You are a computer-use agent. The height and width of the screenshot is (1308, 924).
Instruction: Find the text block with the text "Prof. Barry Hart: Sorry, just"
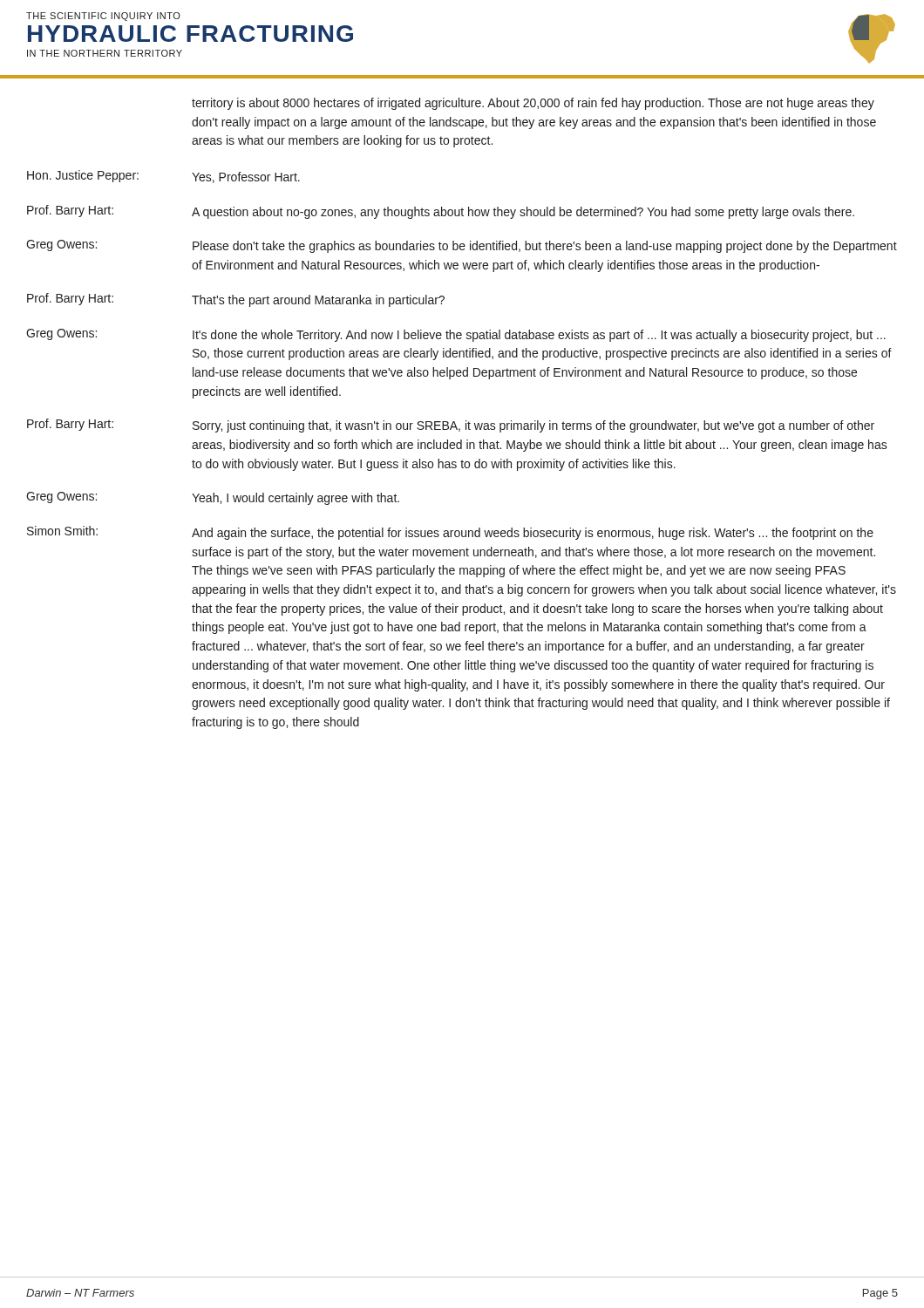(x=462, y=445)
